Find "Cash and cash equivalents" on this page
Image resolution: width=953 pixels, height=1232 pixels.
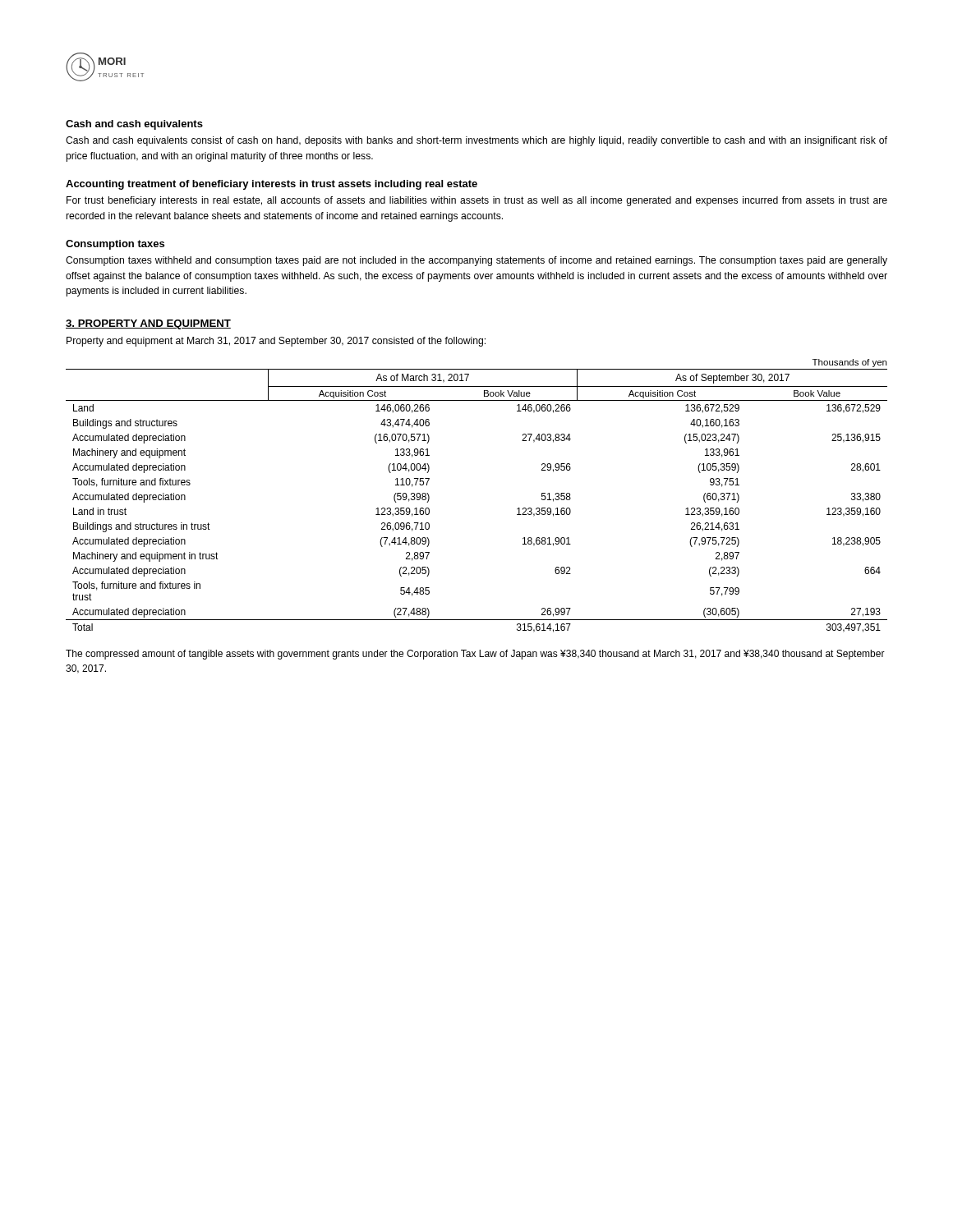(x=134, y=124)
